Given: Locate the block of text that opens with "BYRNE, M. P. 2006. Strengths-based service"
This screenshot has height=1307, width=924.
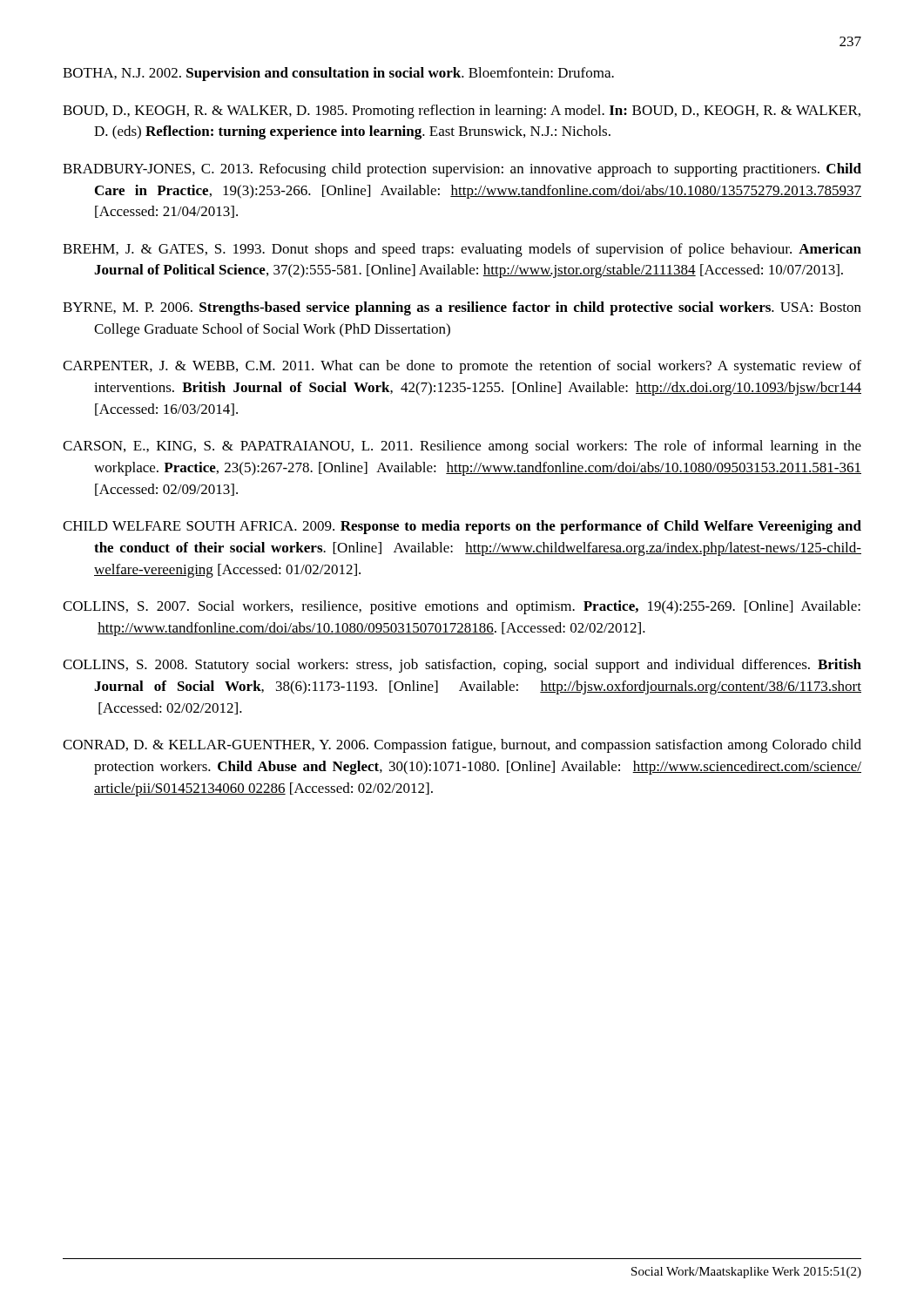Looking at the screenshot, I should 462,318.
